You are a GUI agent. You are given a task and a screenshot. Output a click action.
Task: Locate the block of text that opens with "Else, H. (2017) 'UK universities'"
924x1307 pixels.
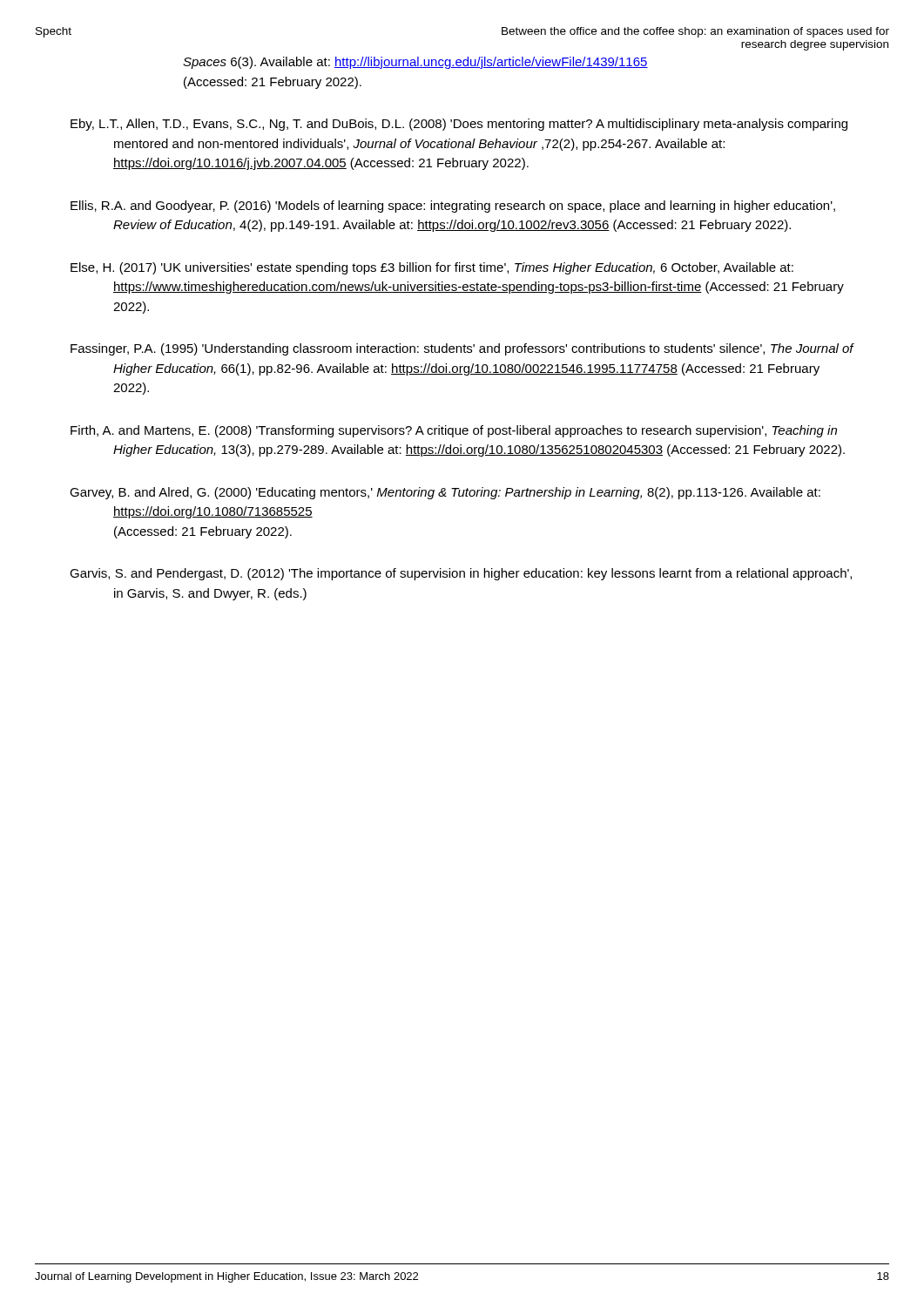pyautogui.click(x=462, y=287)
